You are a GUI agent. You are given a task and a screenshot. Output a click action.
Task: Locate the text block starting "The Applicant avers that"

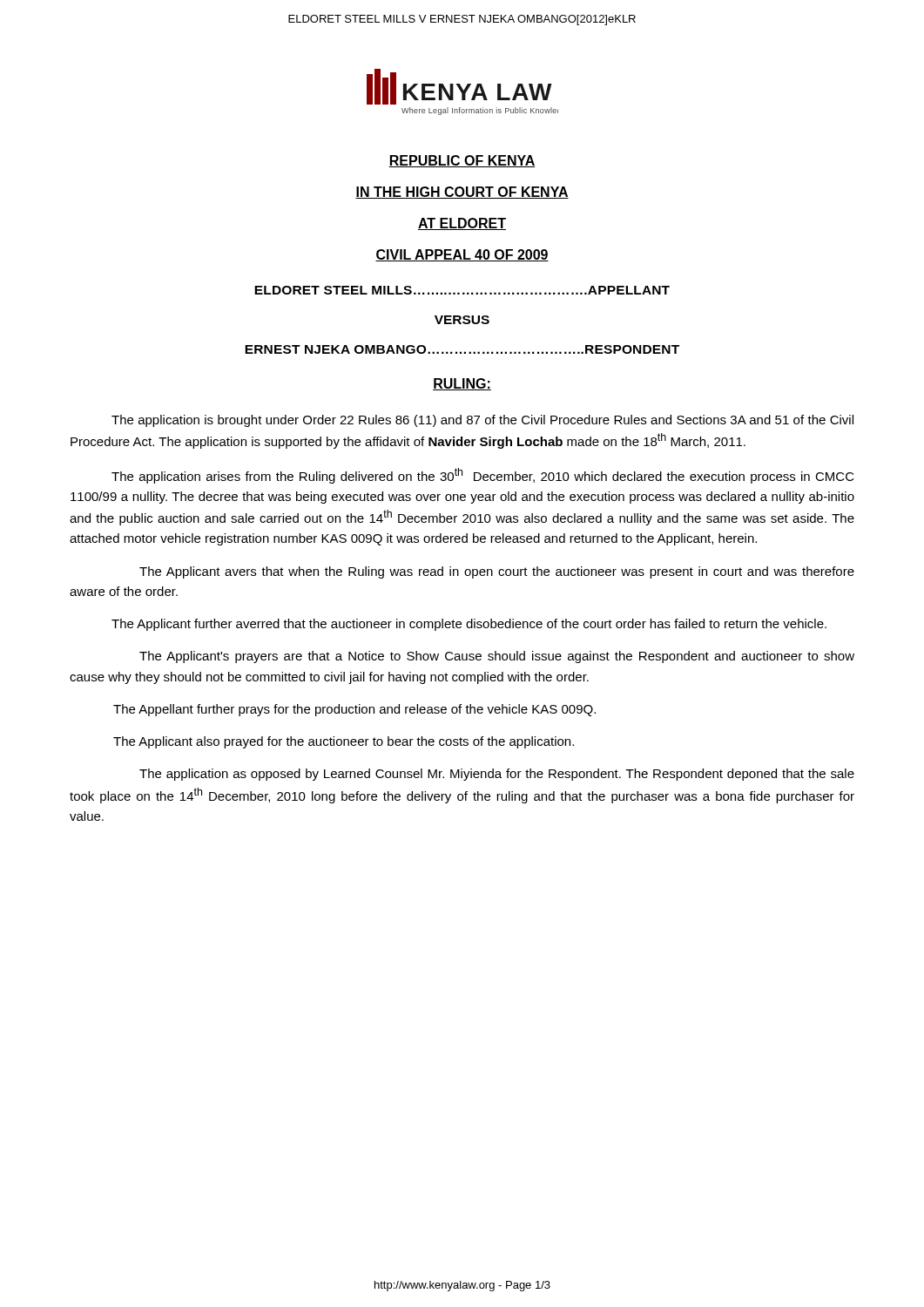point(462,581)
